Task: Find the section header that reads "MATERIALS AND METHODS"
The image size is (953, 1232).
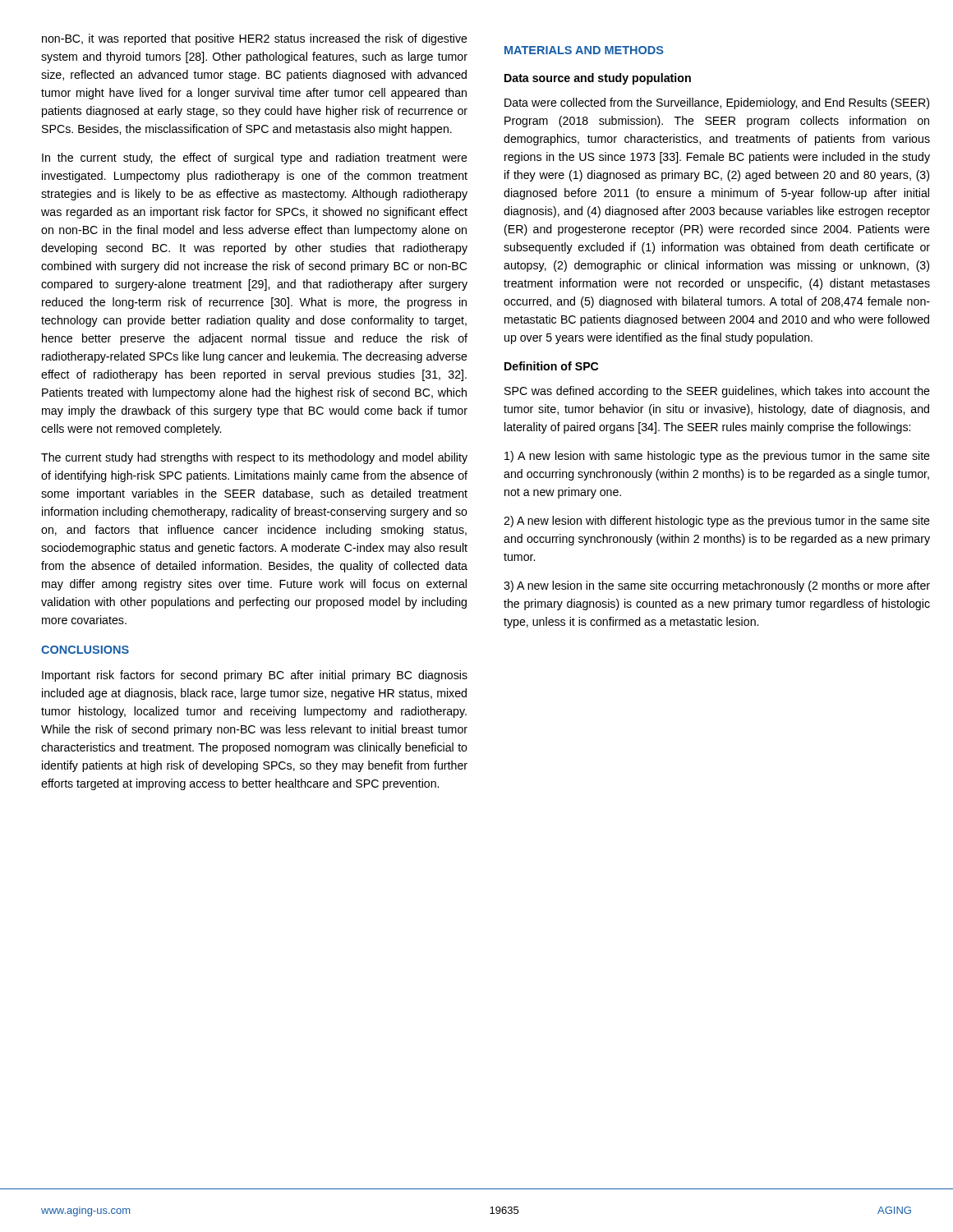Action: 584,50
